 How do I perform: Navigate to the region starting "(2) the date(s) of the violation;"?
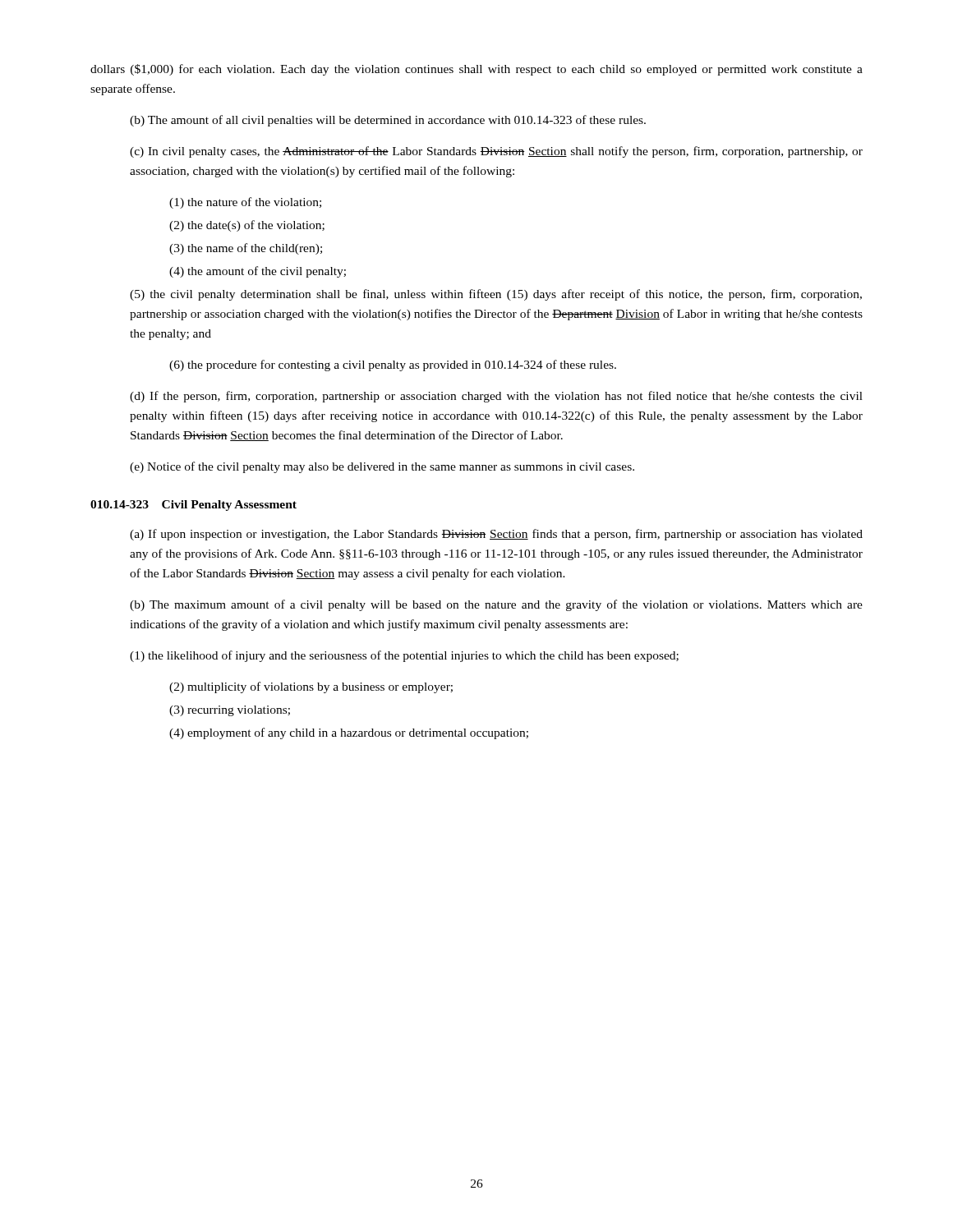tap(247, 226)
